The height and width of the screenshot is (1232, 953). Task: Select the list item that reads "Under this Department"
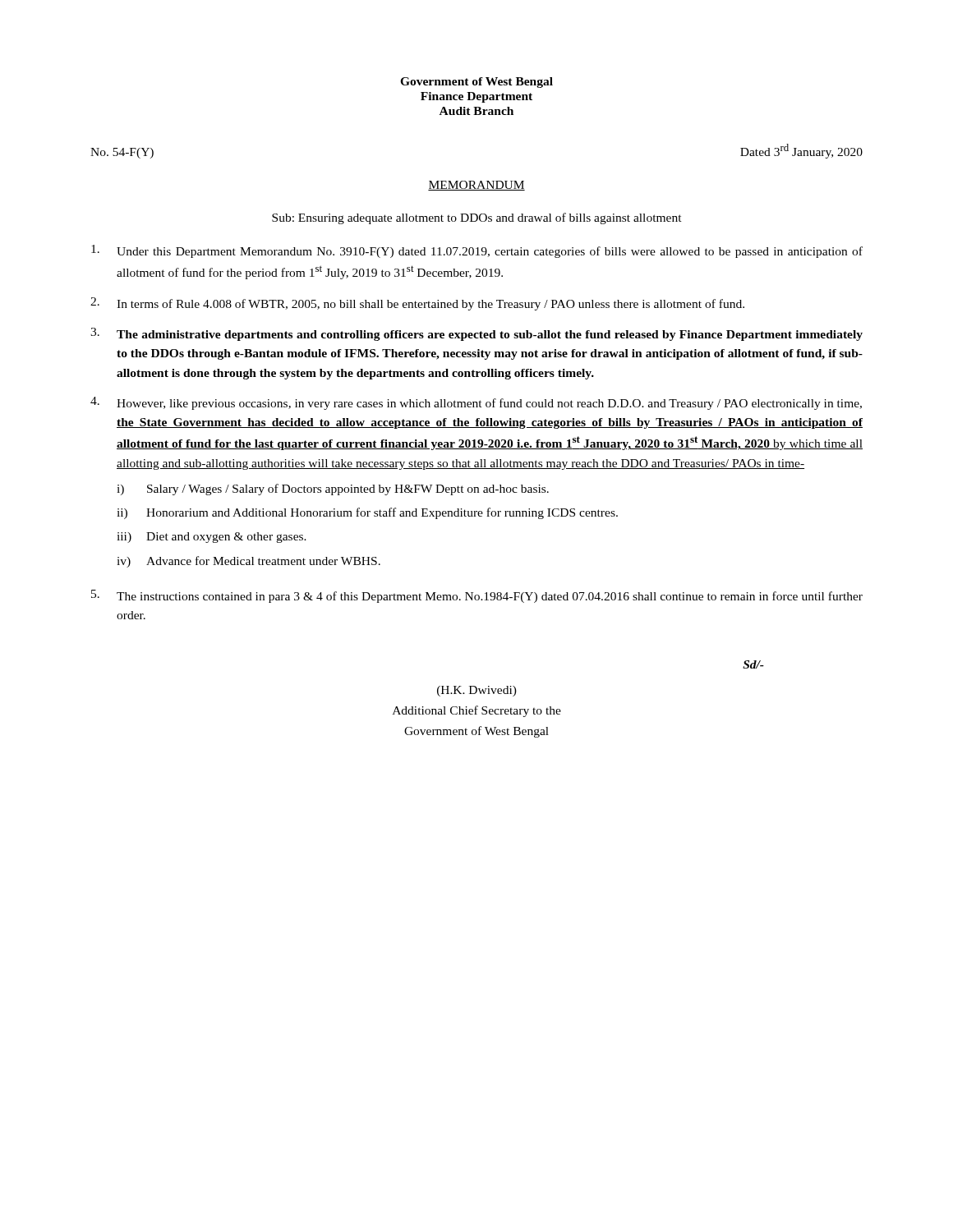(476, 262)
